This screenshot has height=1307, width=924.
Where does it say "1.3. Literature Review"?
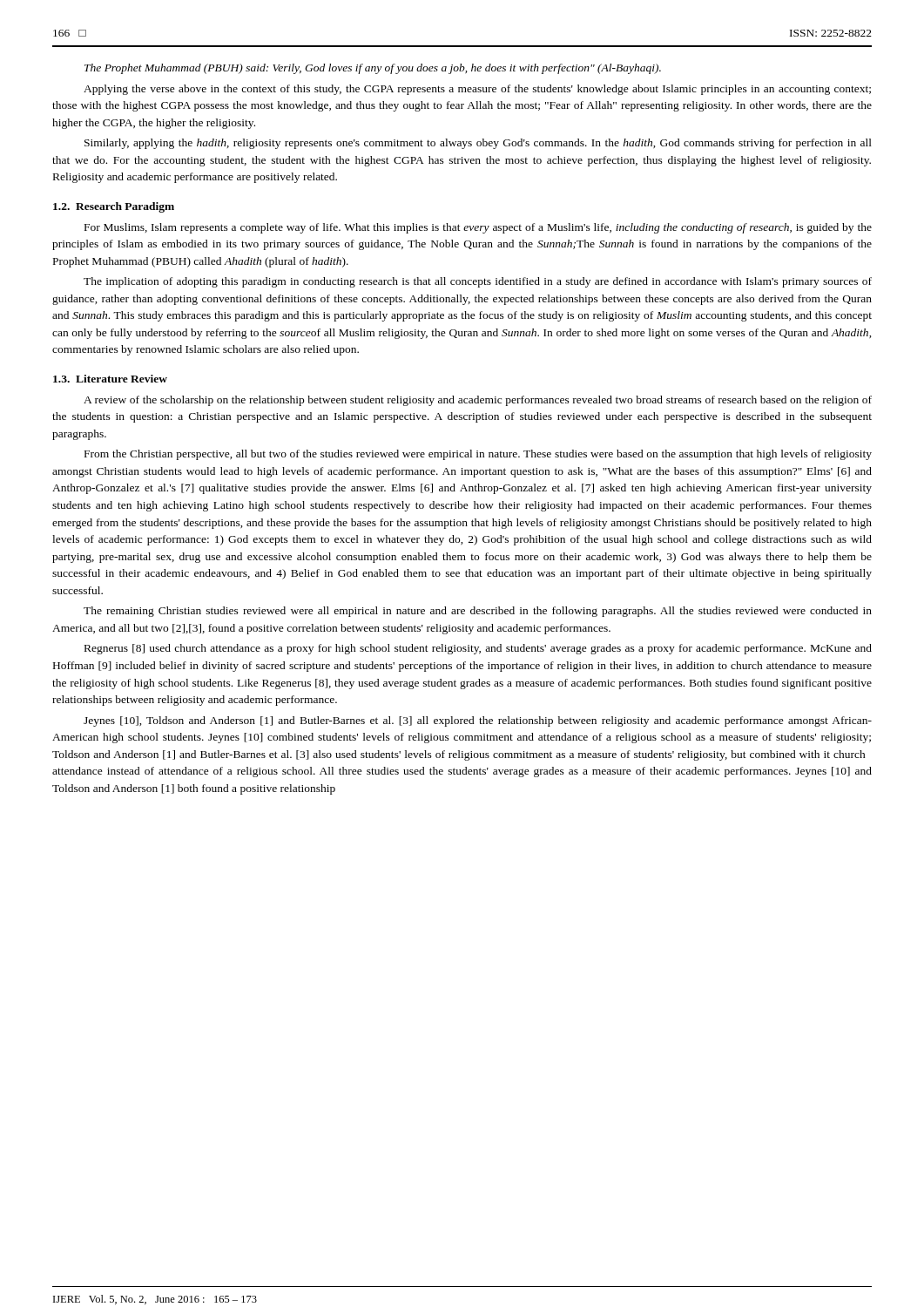point(110,379)
